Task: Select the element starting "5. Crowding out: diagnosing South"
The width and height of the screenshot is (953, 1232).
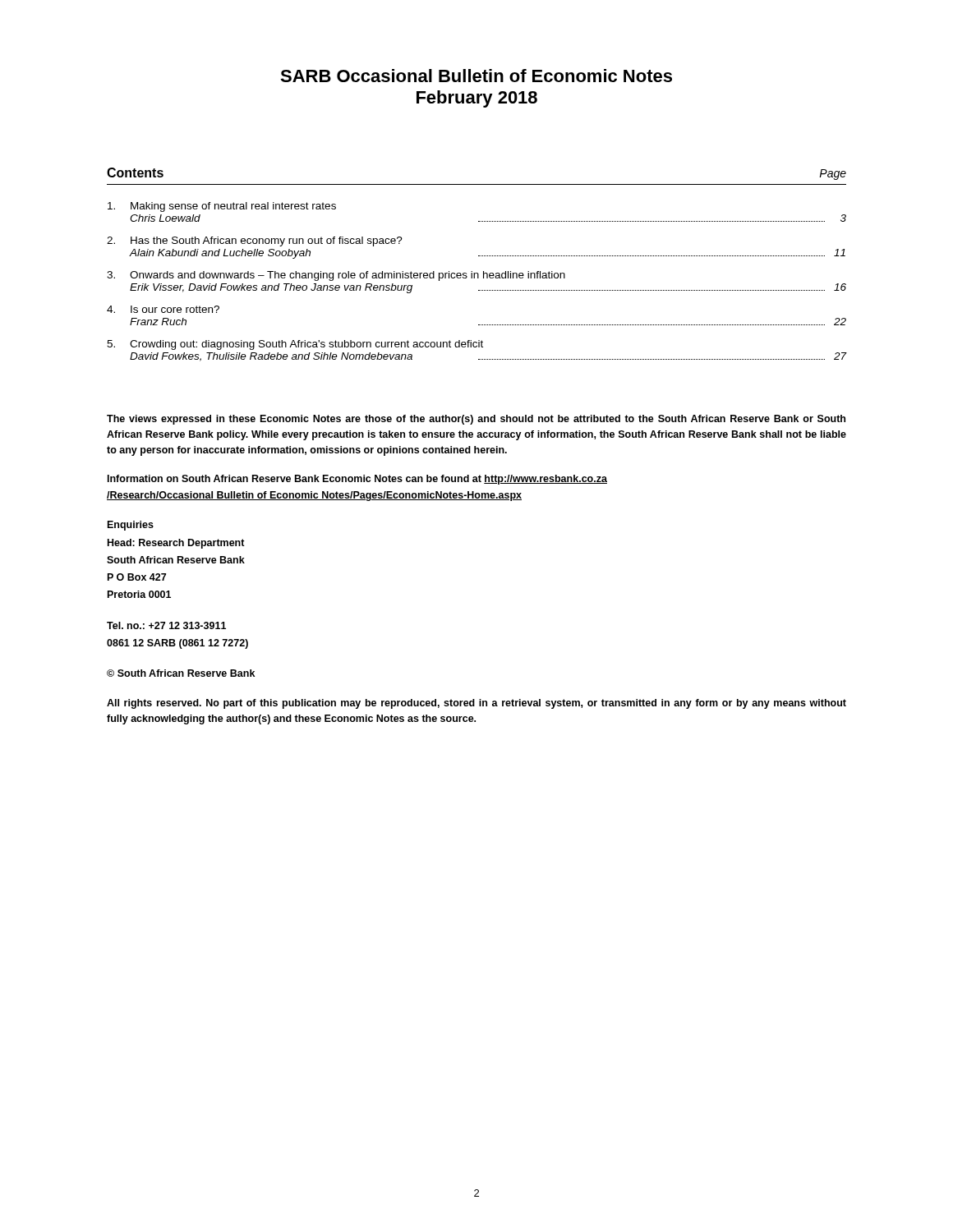Action: coord(476,350)
